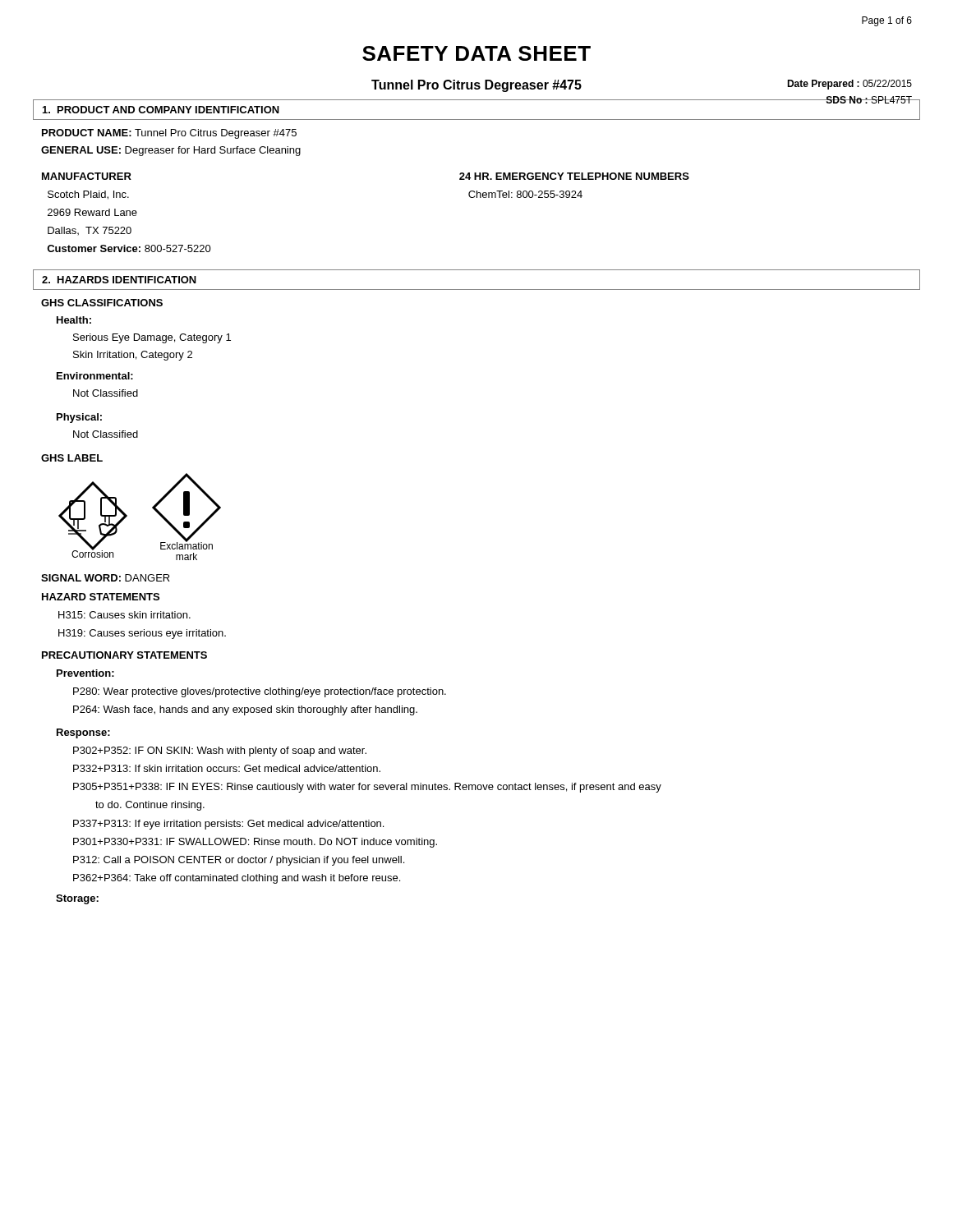
Task: Point to the element starting "Date Prepared : 05/22/2015 SDS"
Action: point(849,92)
